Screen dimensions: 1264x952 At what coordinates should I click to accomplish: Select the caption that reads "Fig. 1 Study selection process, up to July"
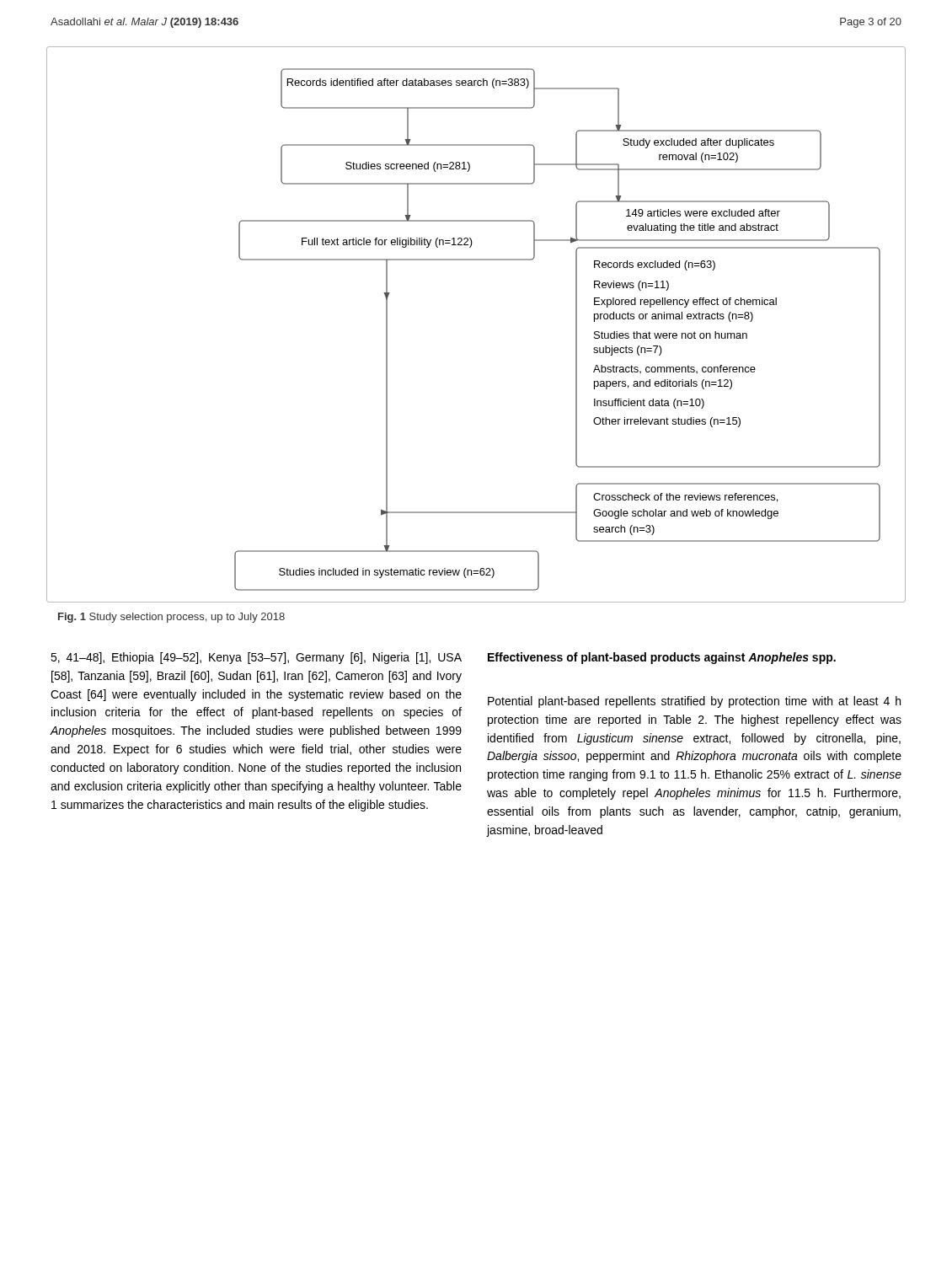(171, 616)
